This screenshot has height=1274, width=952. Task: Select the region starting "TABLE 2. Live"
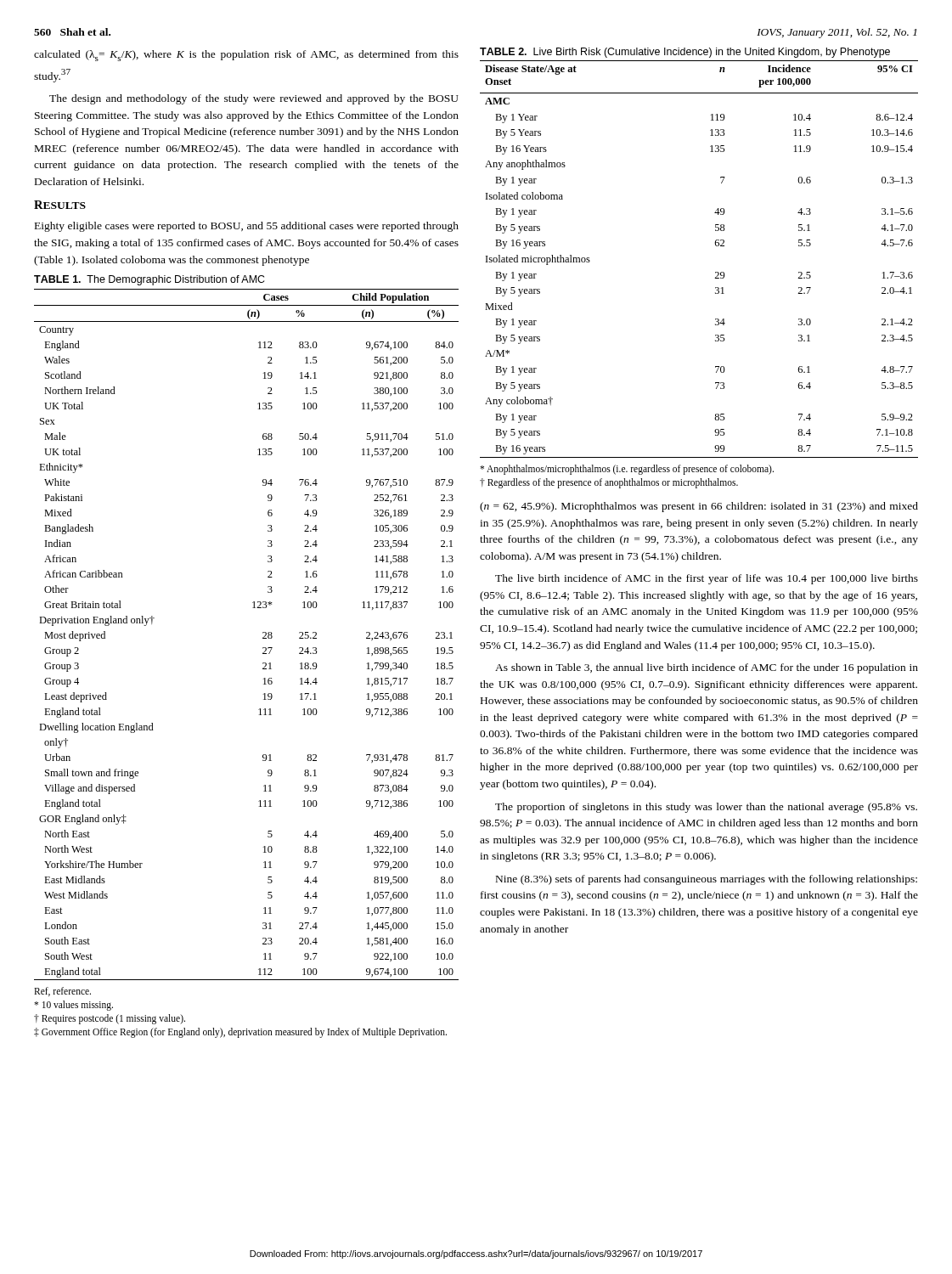coord(685,52)
